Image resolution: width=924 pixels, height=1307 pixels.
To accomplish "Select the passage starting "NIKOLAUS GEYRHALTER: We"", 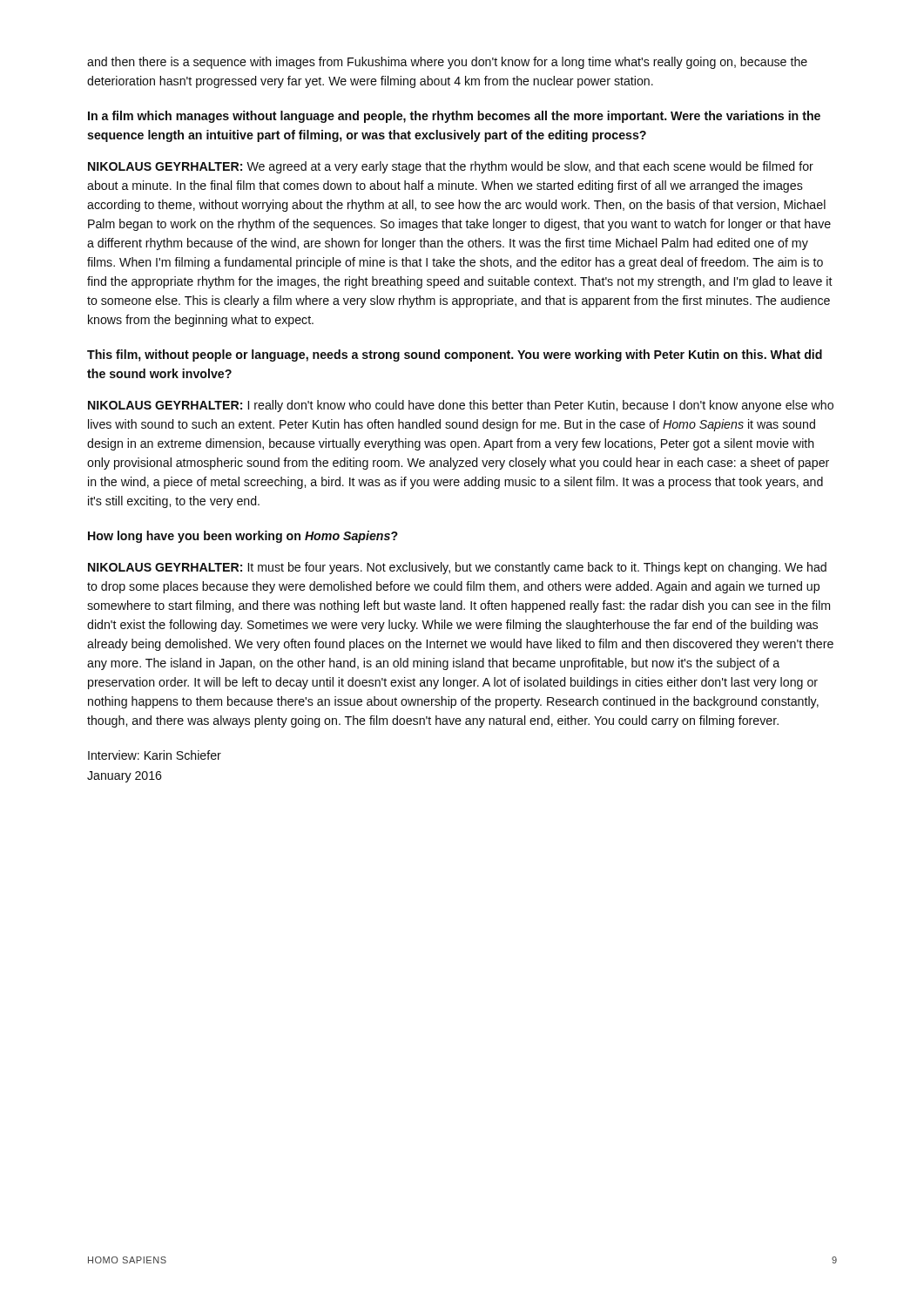I will 460,243.
